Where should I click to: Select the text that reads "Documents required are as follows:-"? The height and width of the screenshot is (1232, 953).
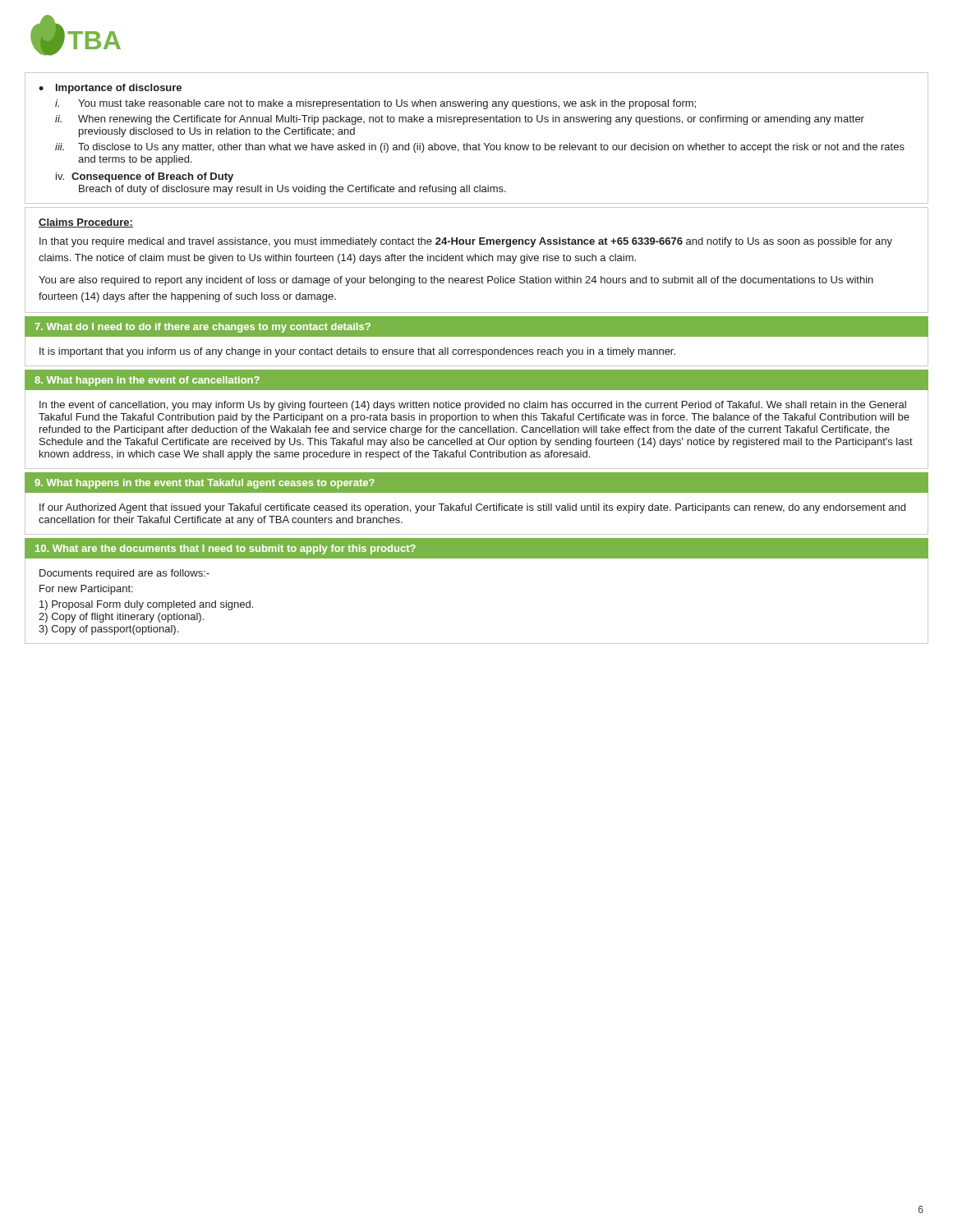[124, 573]
